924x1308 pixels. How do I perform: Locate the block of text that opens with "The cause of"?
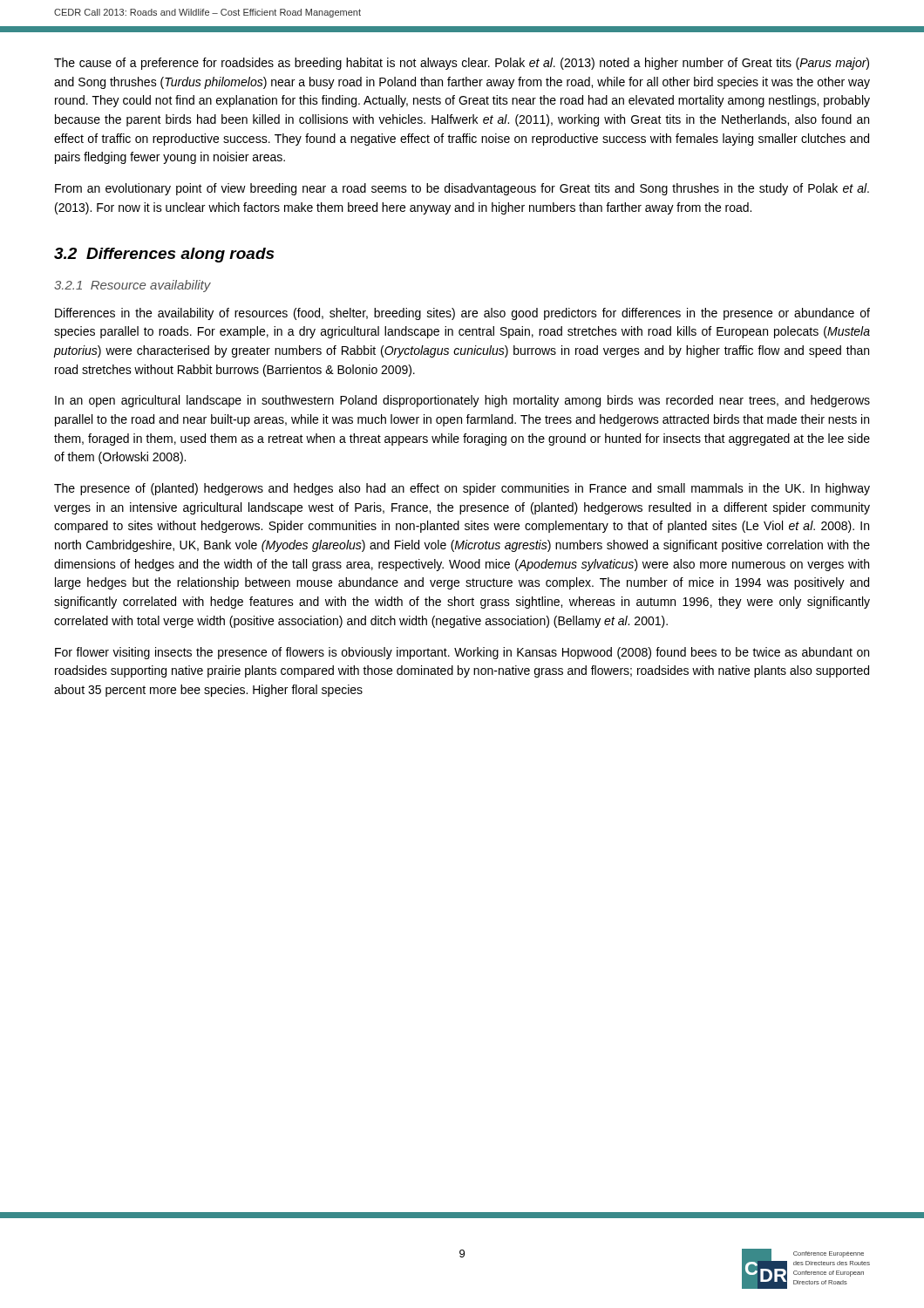click(x=462, y=111)
